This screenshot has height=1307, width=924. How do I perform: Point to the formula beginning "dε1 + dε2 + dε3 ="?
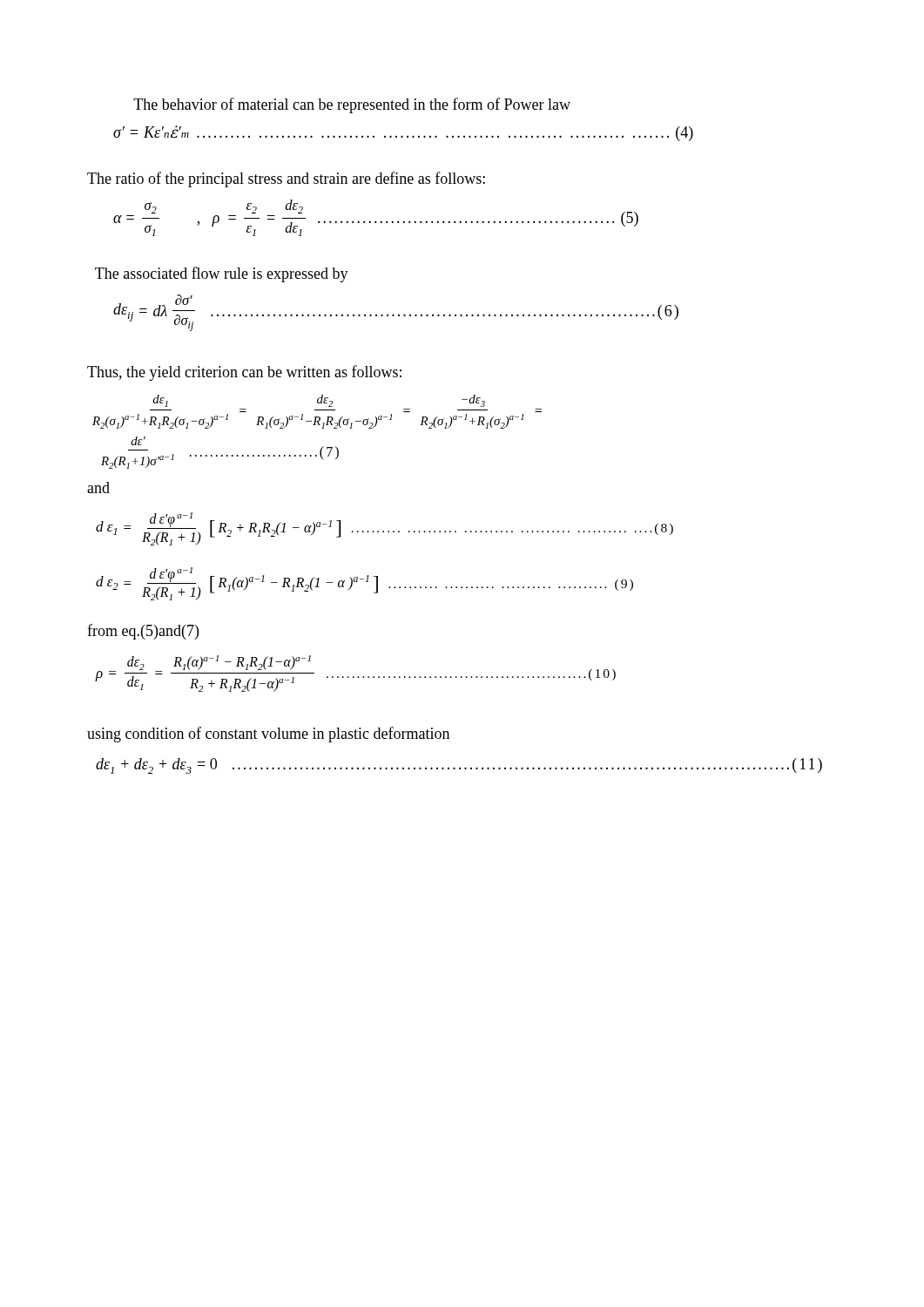460,767
